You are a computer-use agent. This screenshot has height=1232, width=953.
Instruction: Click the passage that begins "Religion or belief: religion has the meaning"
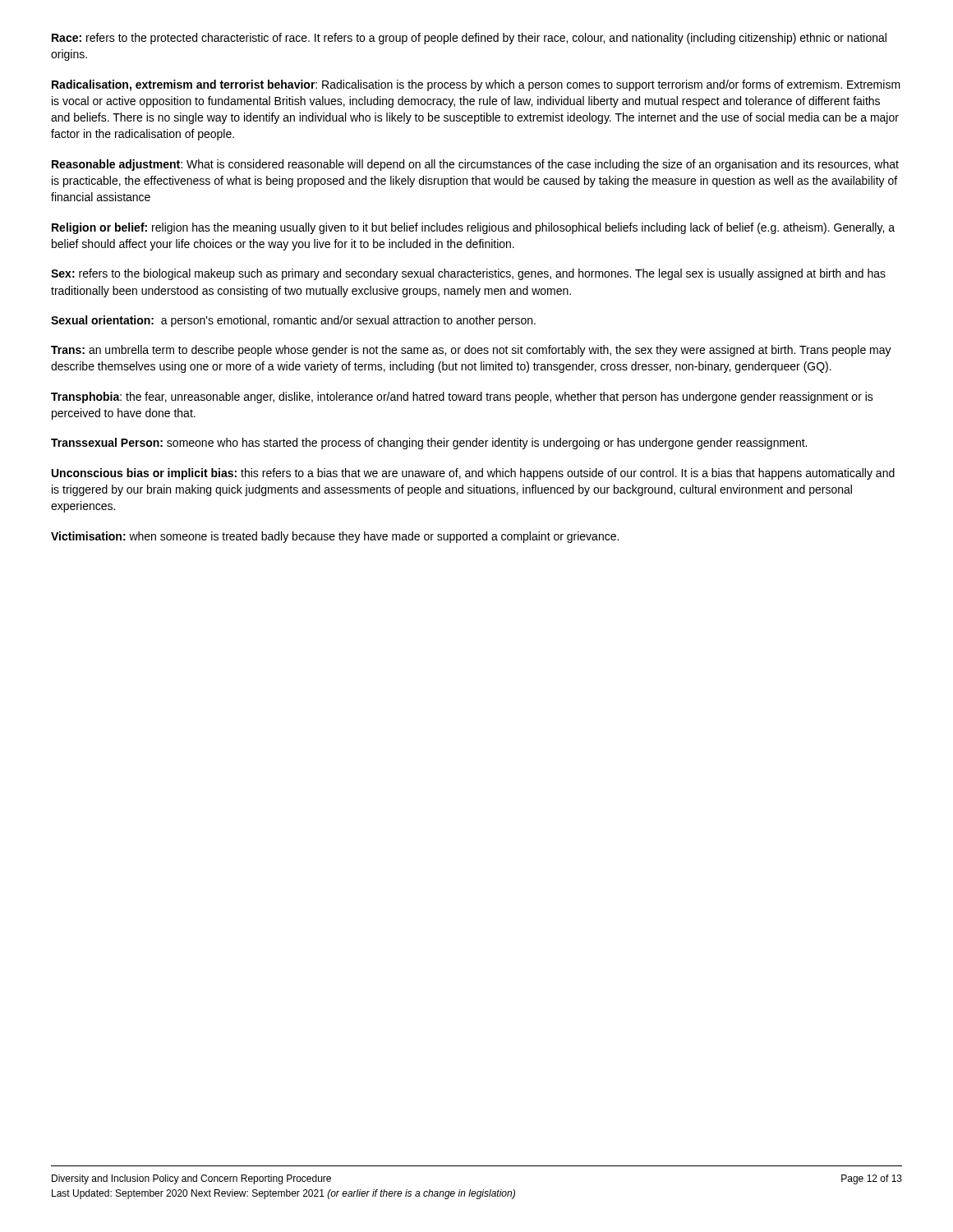coord(473,236)
